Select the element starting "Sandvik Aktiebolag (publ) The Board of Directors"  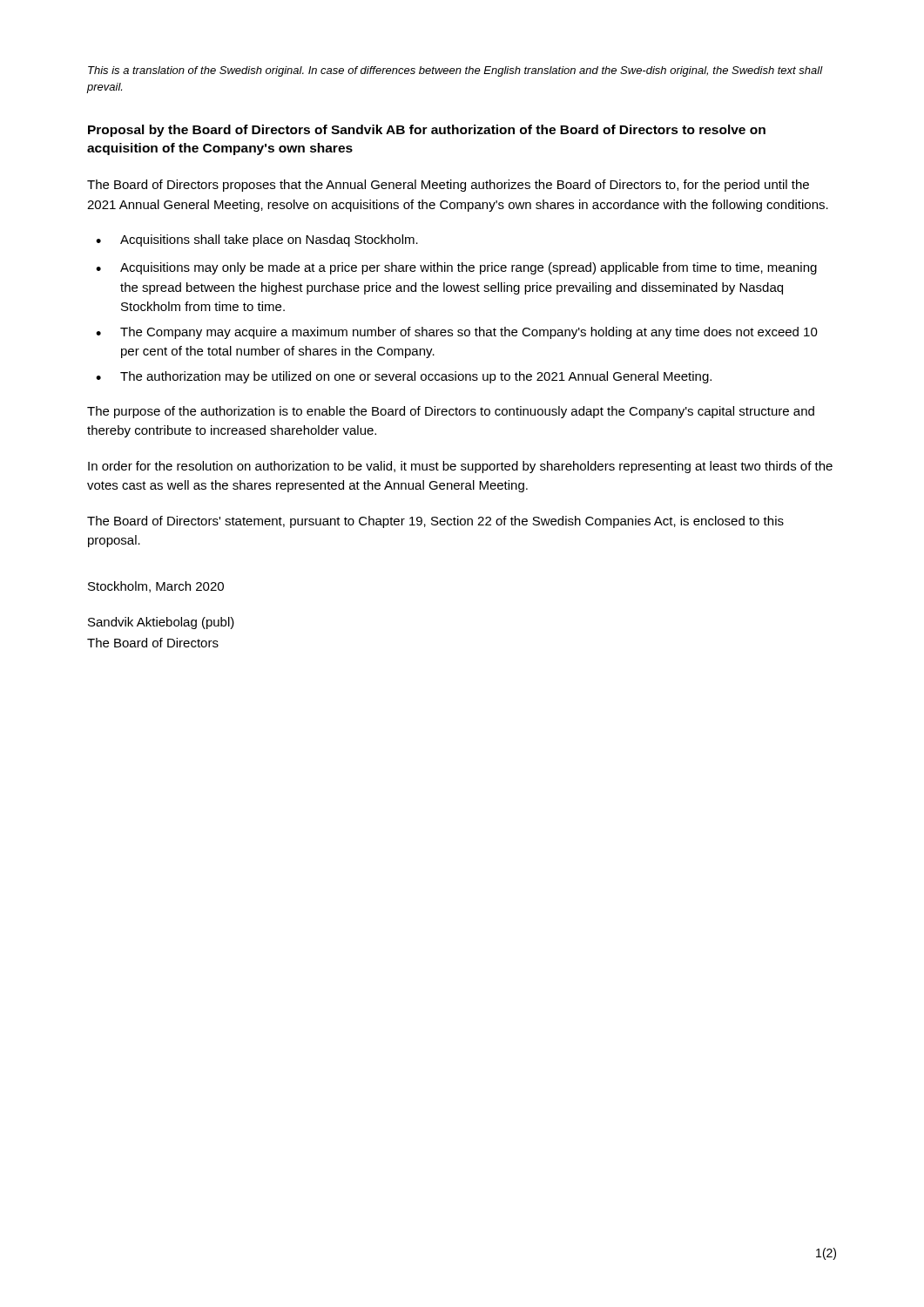[x=161, y=633]
